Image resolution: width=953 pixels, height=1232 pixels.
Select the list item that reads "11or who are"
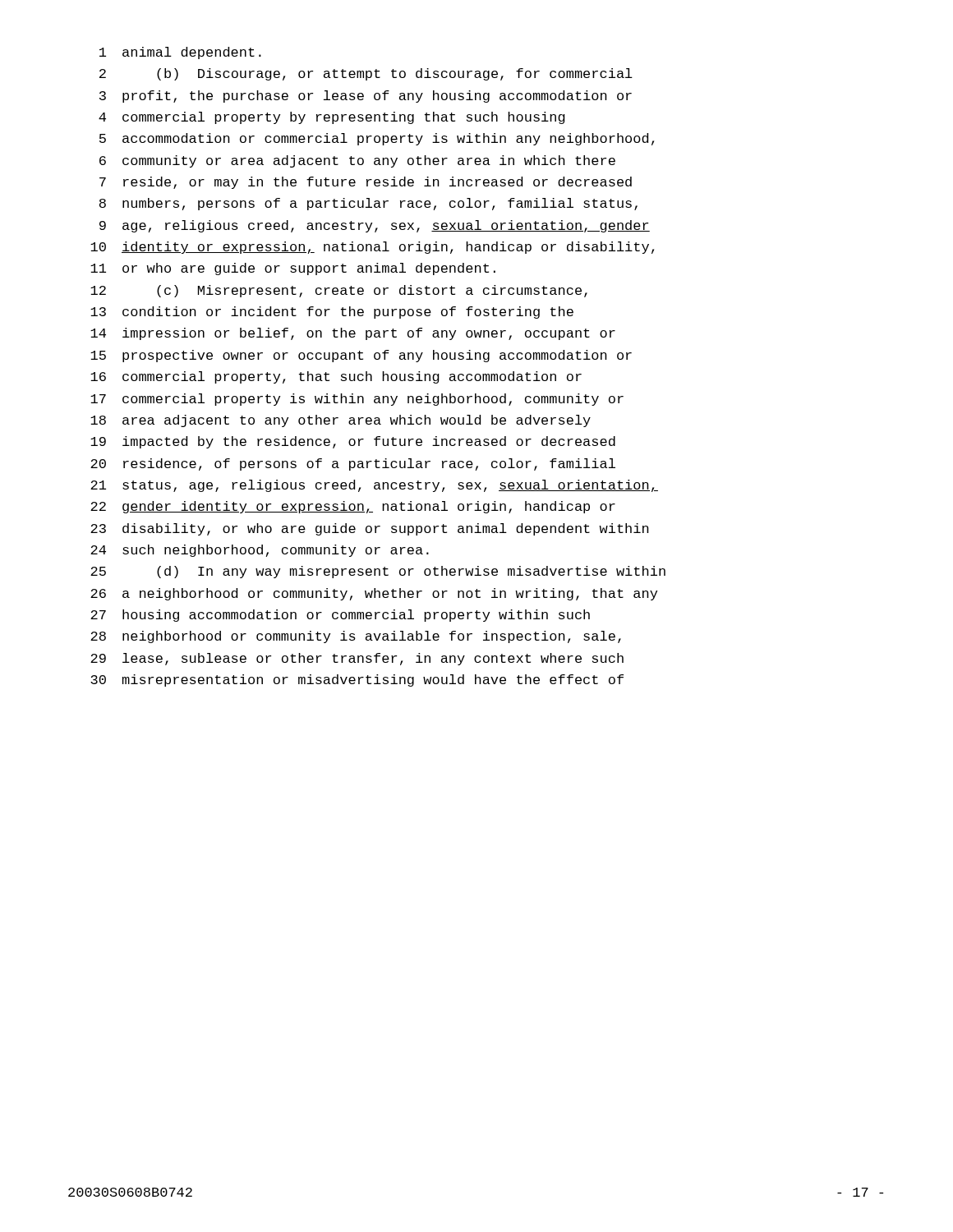click(x=283, y=270)
